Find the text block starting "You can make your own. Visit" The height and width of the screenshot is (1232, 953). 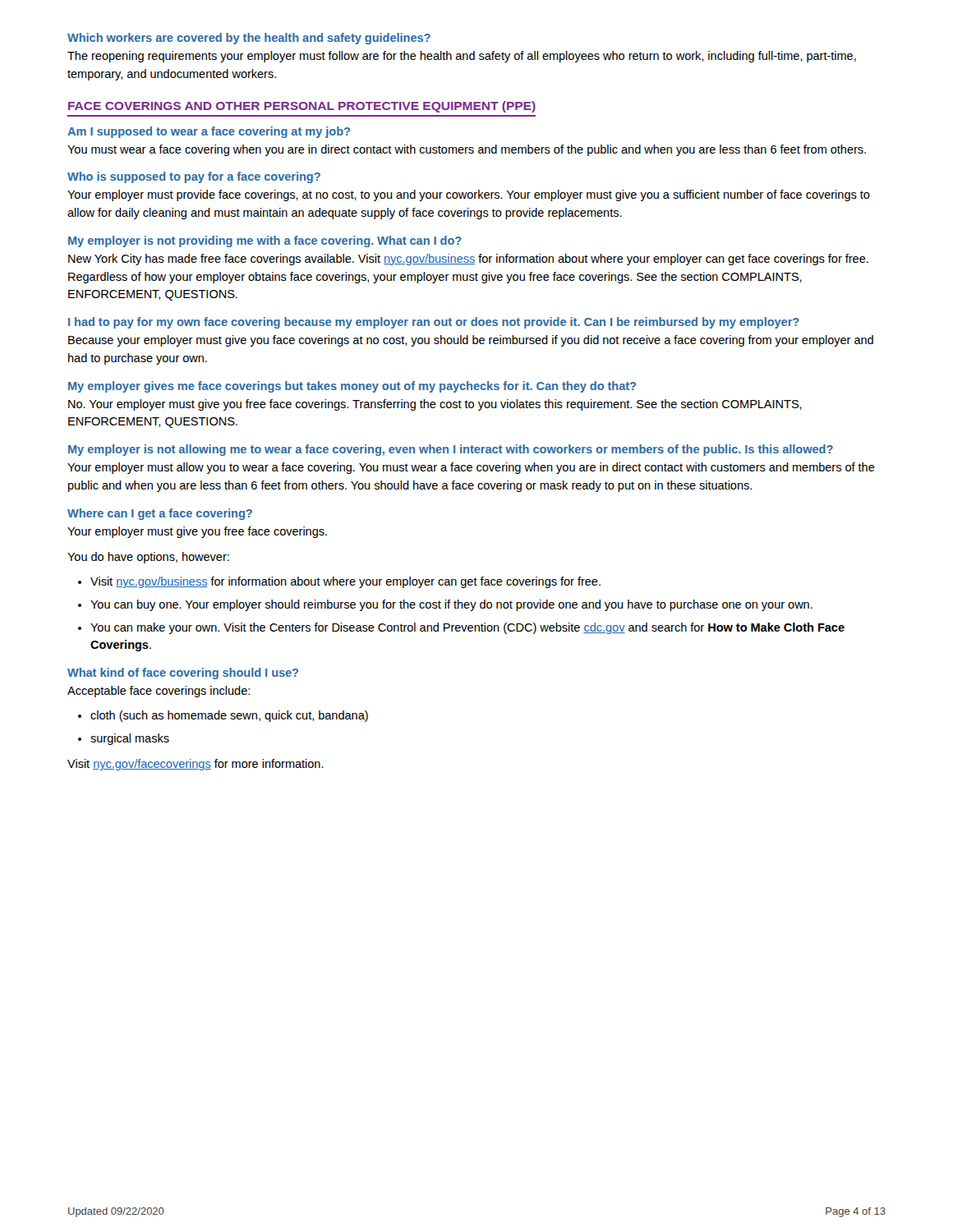point(467,636)
